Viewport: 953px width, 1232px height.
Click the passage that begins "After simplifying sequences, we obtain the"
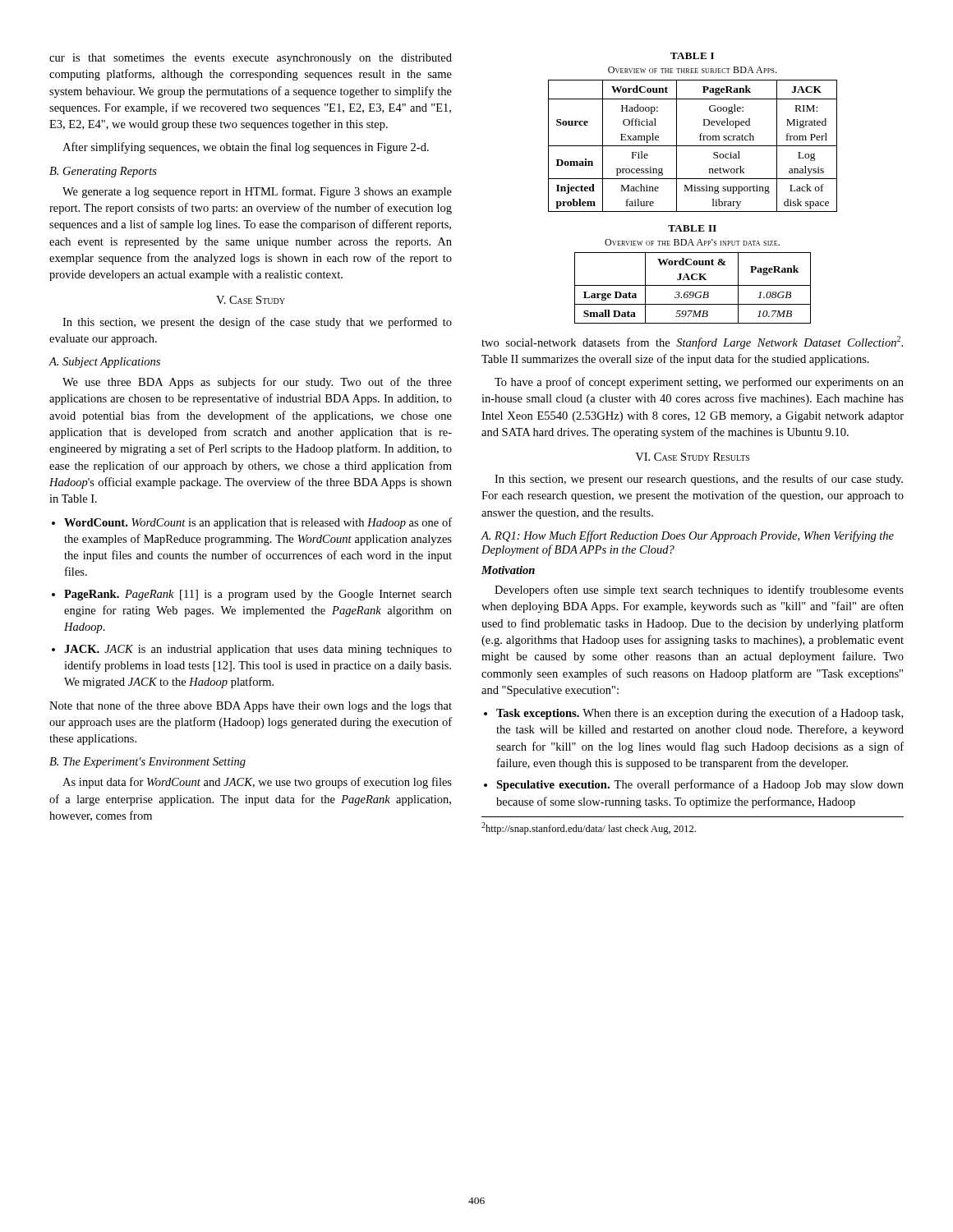(x=251, y=148)
